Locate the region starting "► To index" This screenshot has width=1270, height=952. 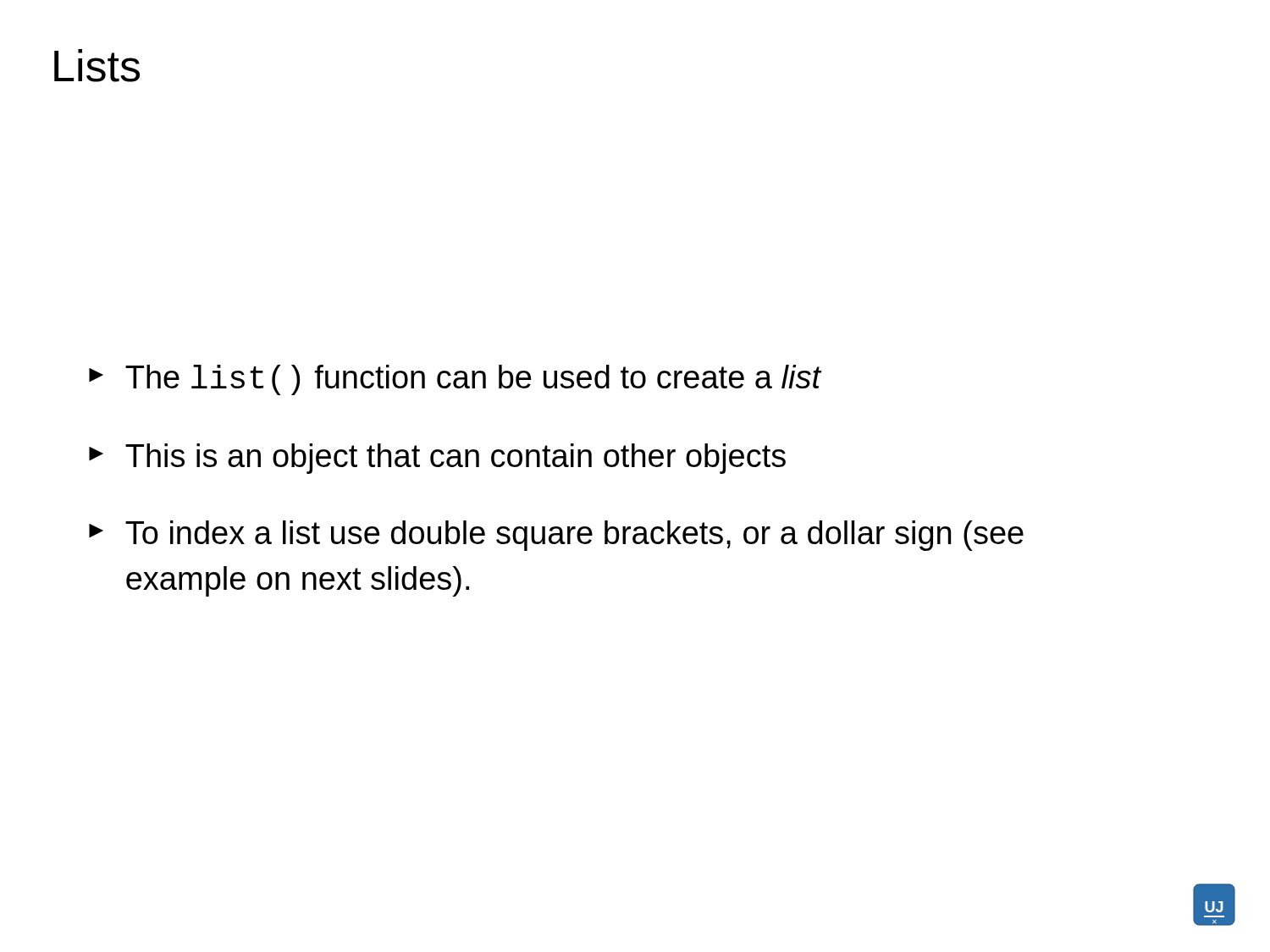click(635, 556)
